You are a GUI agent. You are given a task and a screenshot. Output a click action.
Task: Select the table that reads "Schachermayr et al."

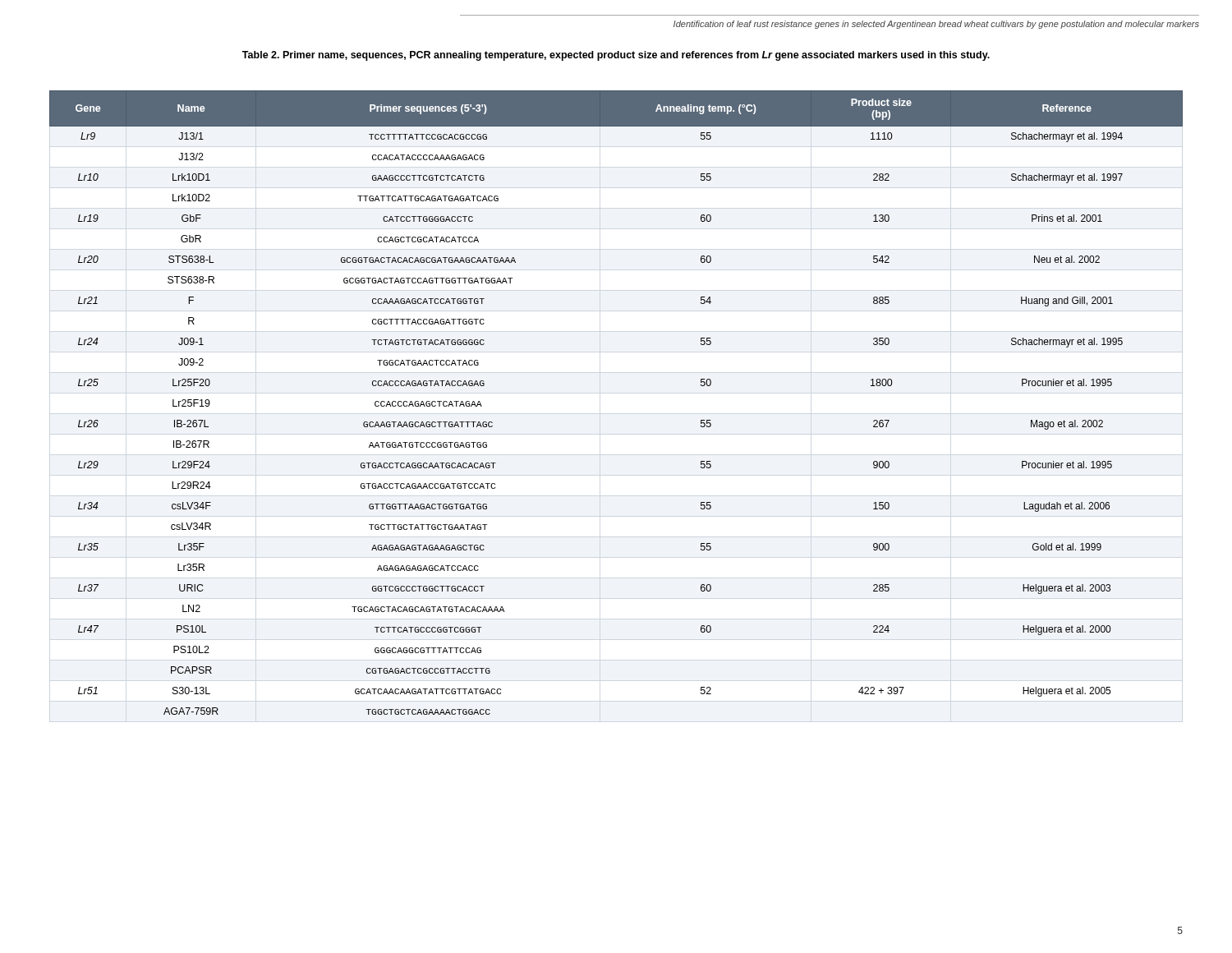click(x=616, y=406)
